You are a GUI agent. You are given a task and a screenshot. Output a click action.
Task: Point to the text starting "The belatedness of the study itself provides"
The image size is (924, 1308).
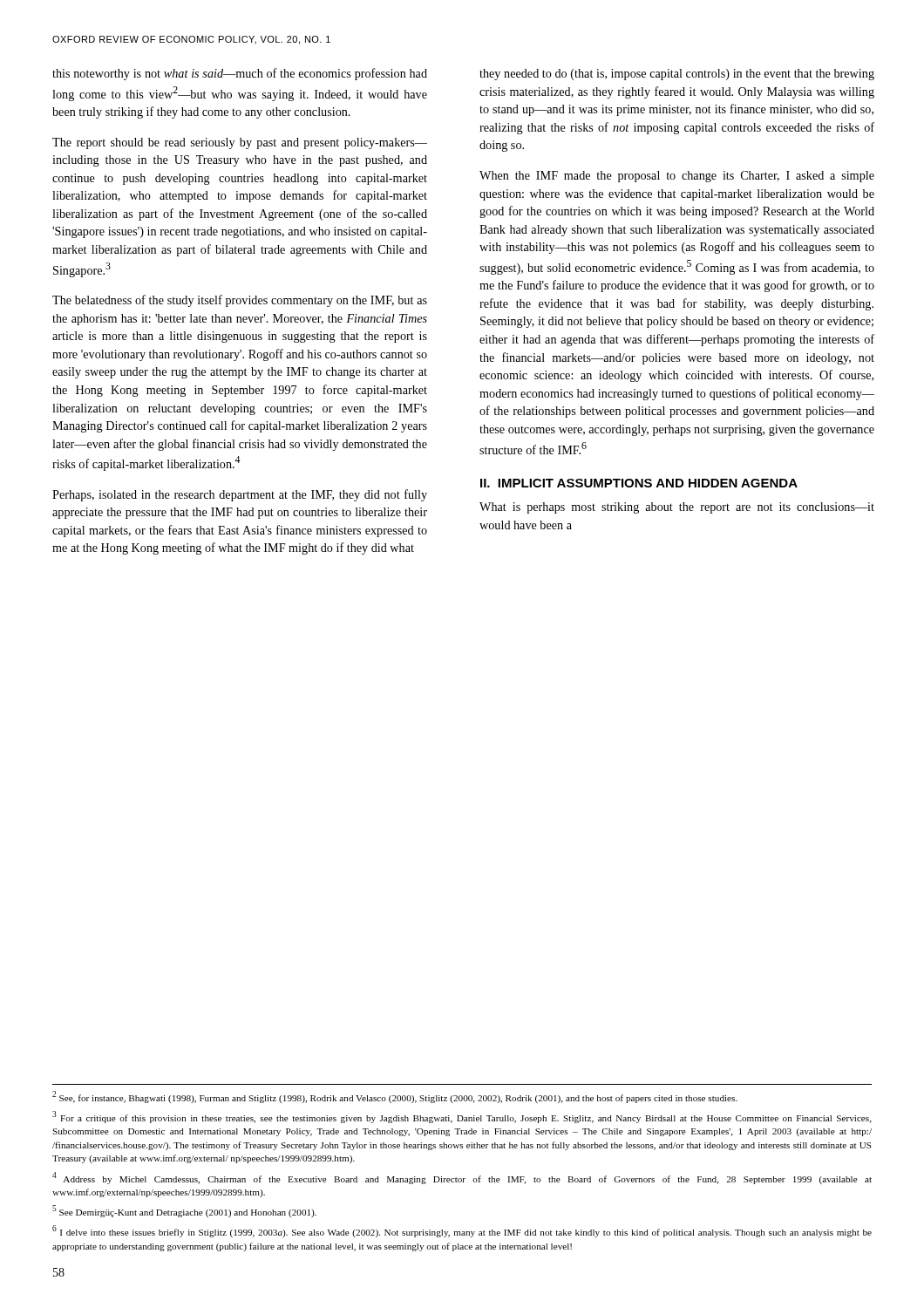point(240,382)
